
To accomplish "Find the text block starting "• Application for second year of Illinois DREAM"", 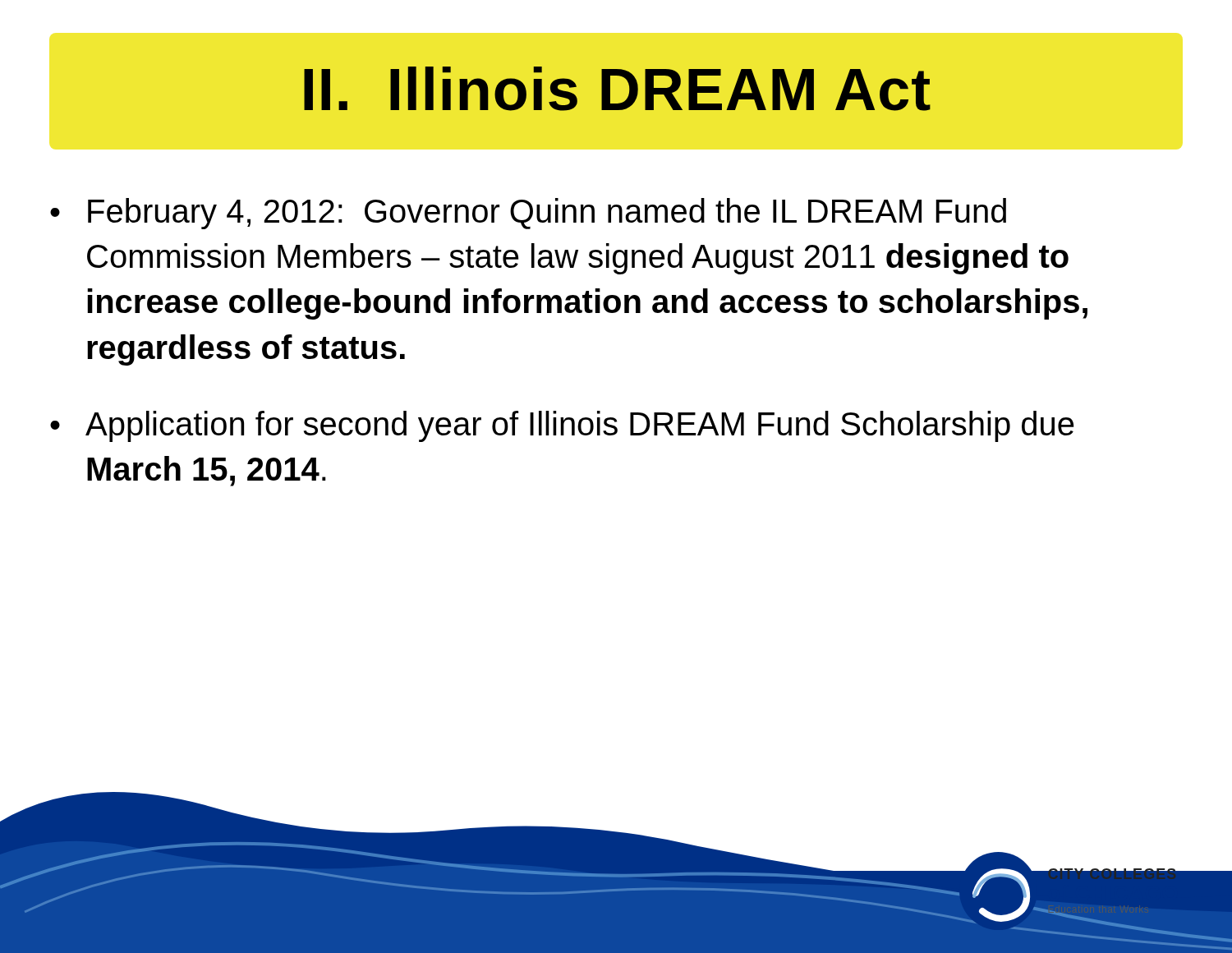I will click(x=608, y=447).
